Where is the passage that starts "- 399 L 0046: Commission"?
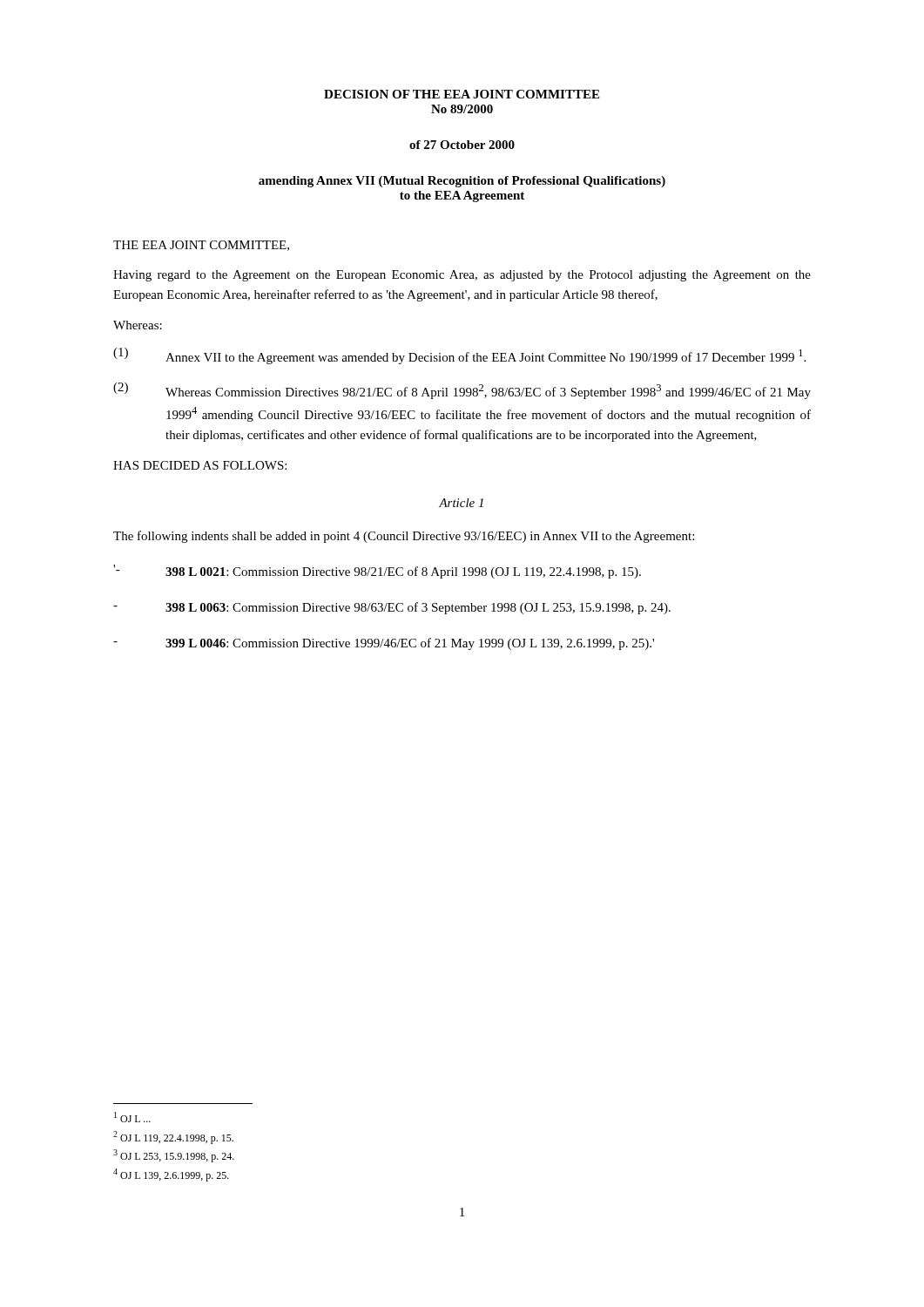 462,644
